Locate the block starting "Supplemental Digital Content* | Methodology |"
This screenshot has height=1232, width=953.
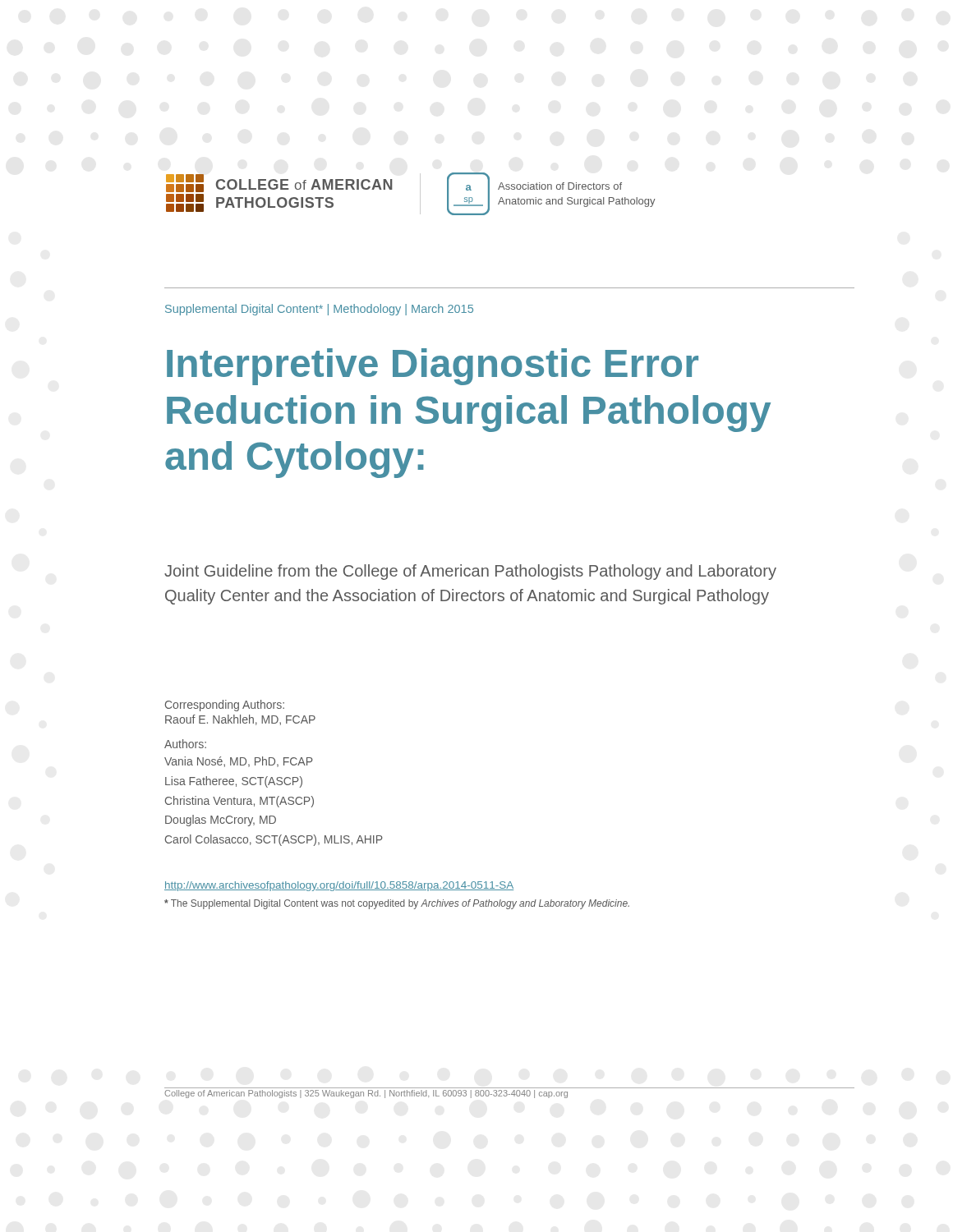pyautogui.click(x=319, y=309)
